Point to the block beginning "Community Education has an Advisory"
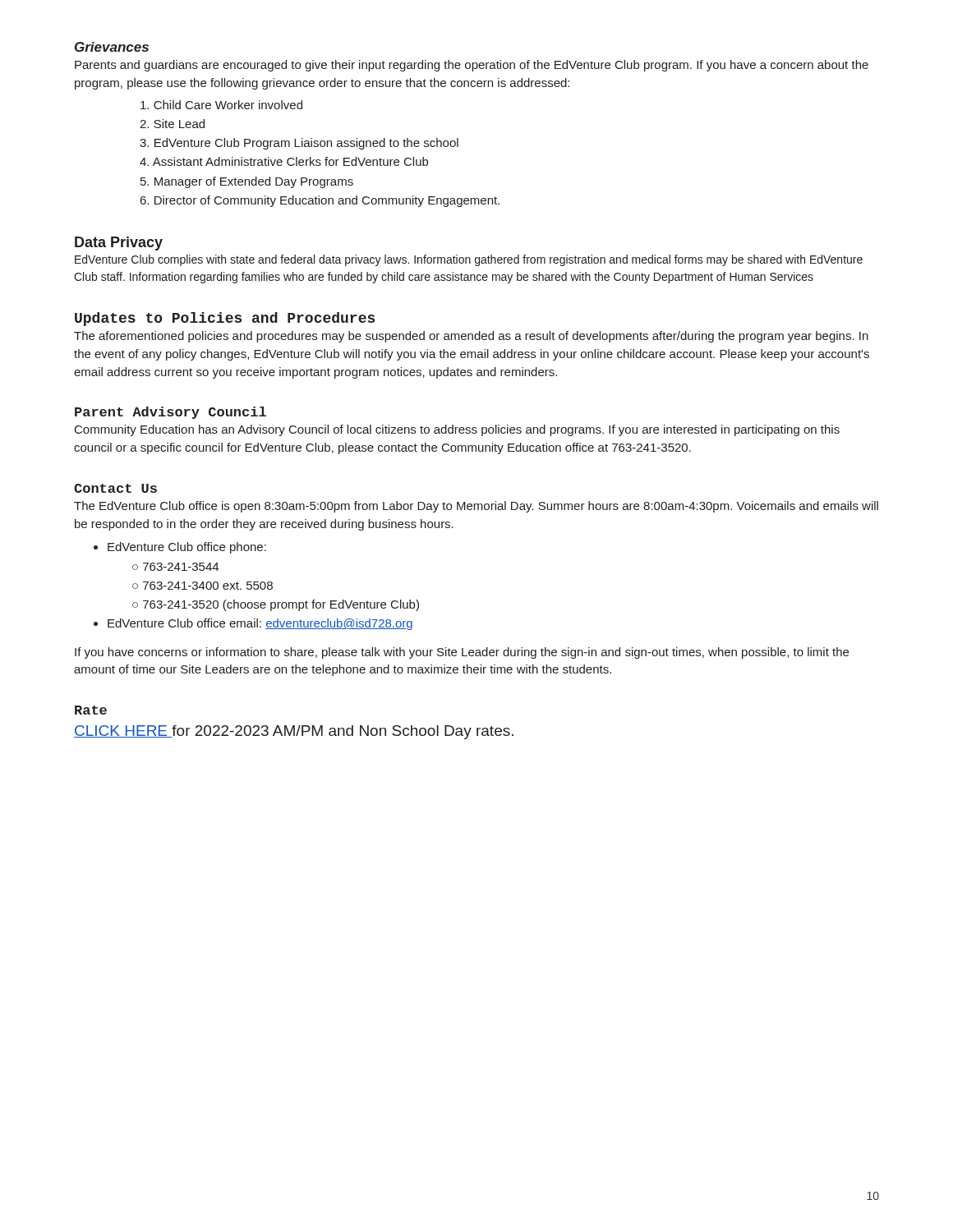 (x=457, y=438)
